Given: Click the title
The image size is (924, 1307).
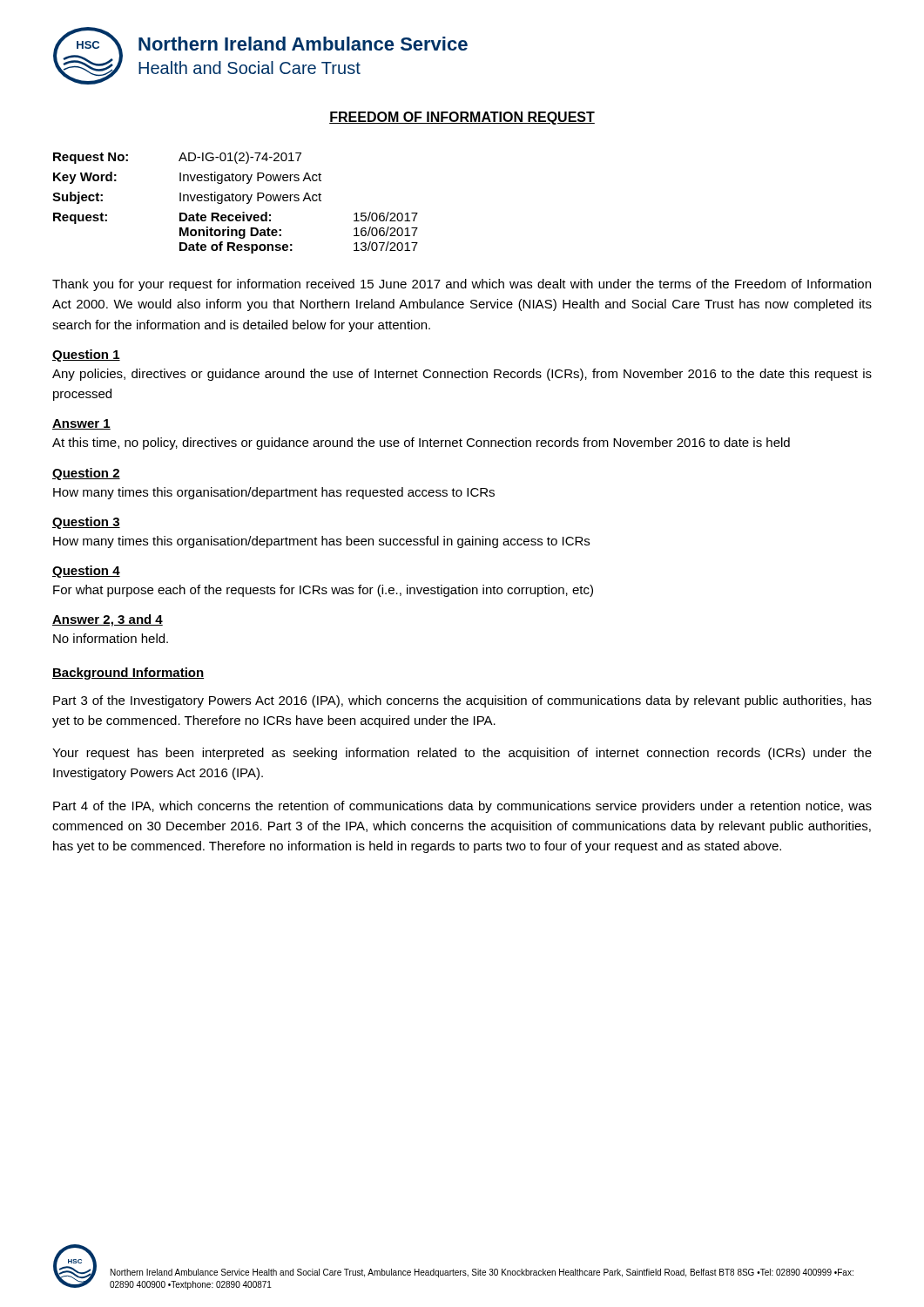Looking at the screenshot, I should click(x=462, y=117).
